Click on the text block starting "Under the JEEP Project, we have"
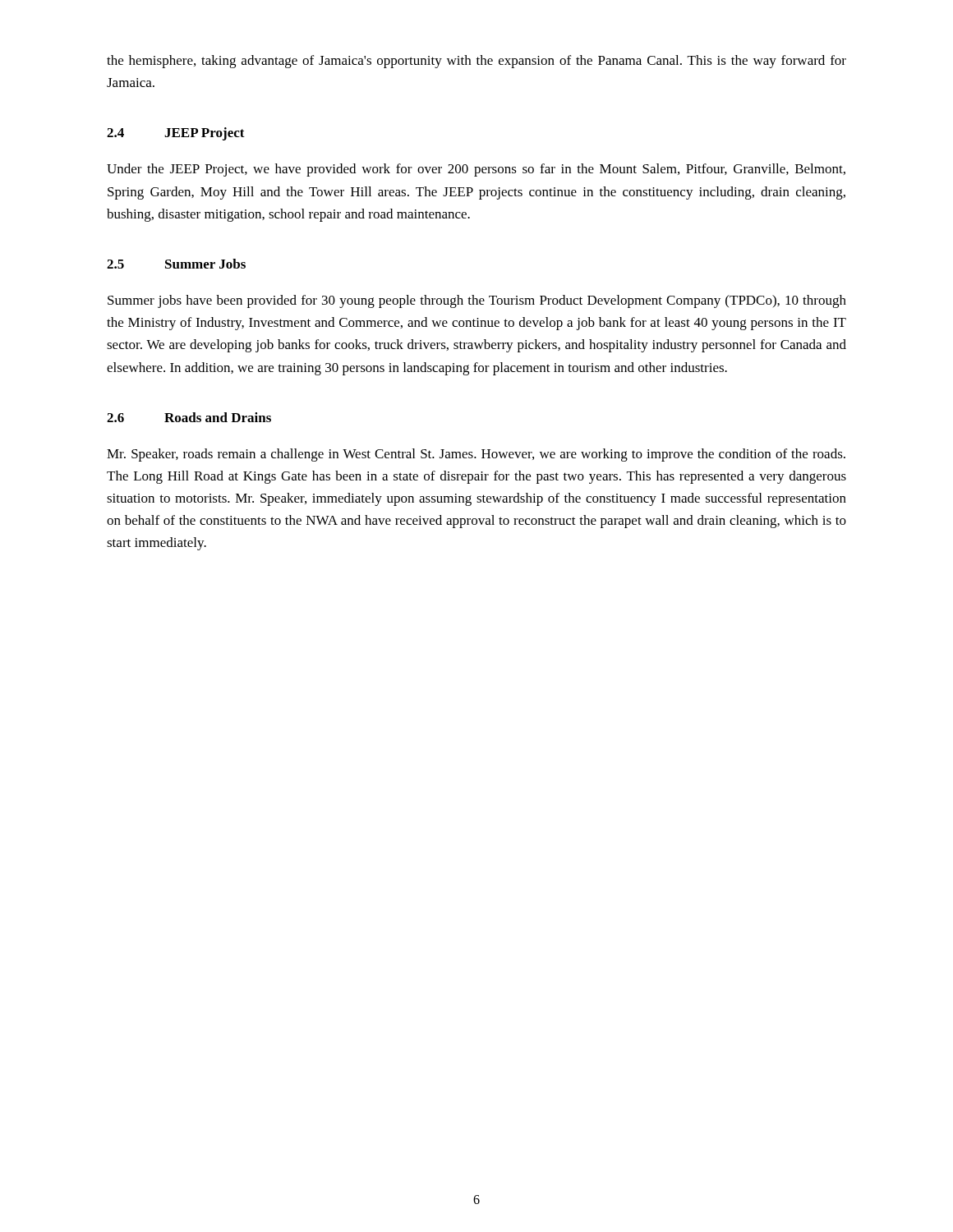Screen dimensions: 1232x953 point(476,191)
